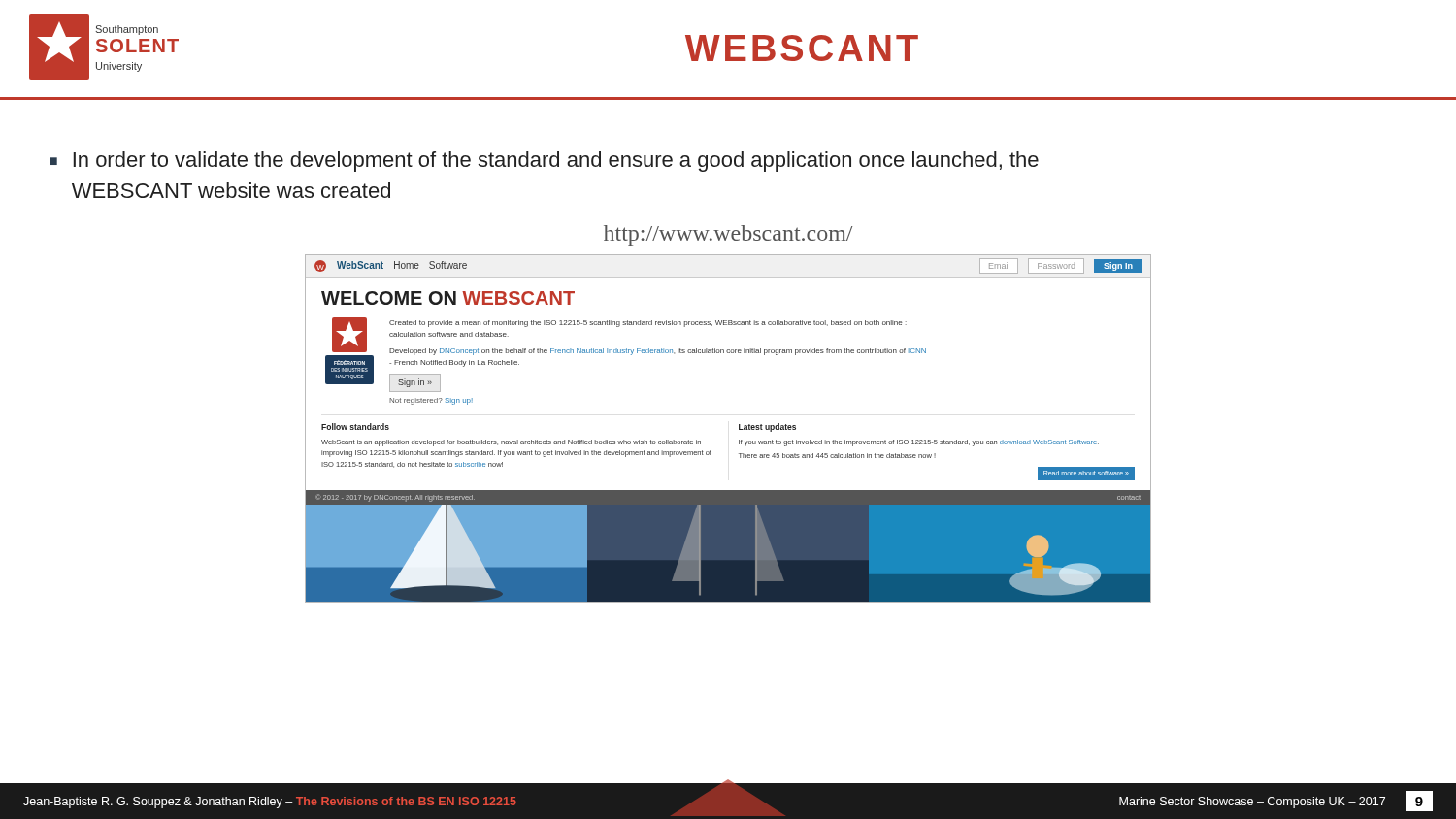Select the screenshot
The image size is (1456, 819).
pos(728,428)
